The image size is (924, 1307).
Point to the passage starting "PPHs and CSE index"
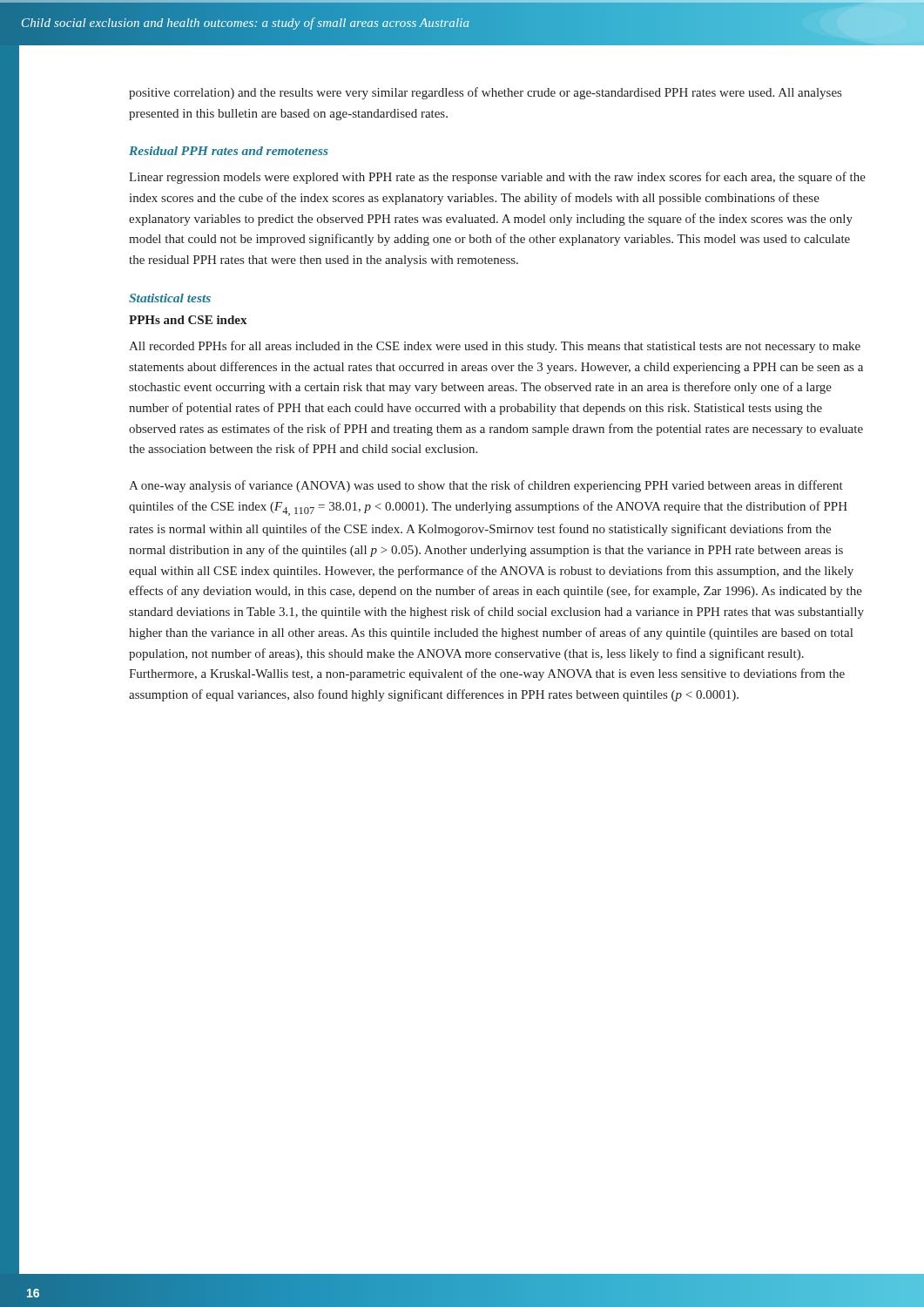(188, 320)
